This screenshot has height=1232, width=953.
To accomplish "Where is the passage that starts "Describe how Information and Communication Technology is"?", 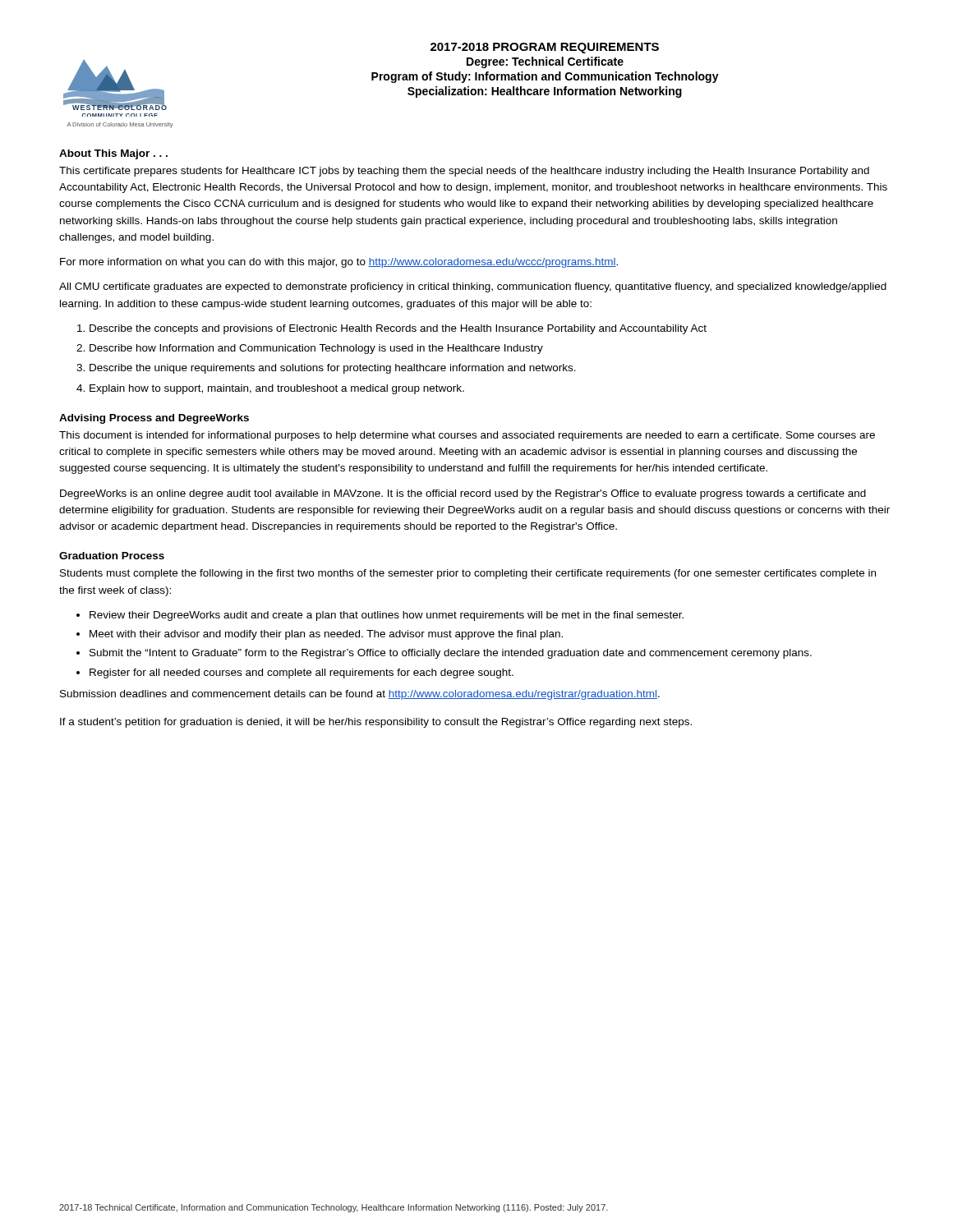I will (x=316, y=348).
